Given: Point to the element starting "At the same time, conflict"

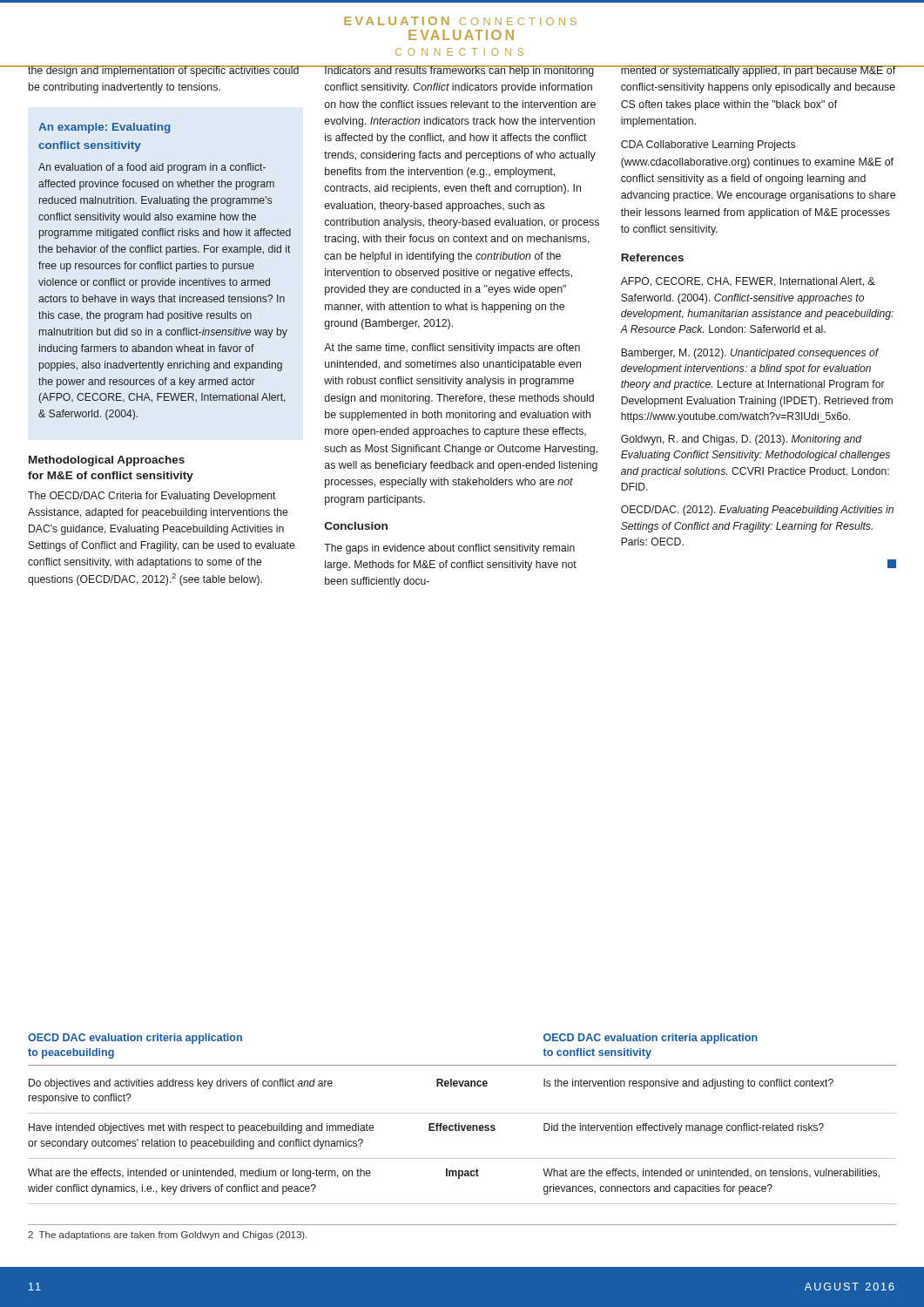Looking at the screenshot, I should click(x=462, y=424).
